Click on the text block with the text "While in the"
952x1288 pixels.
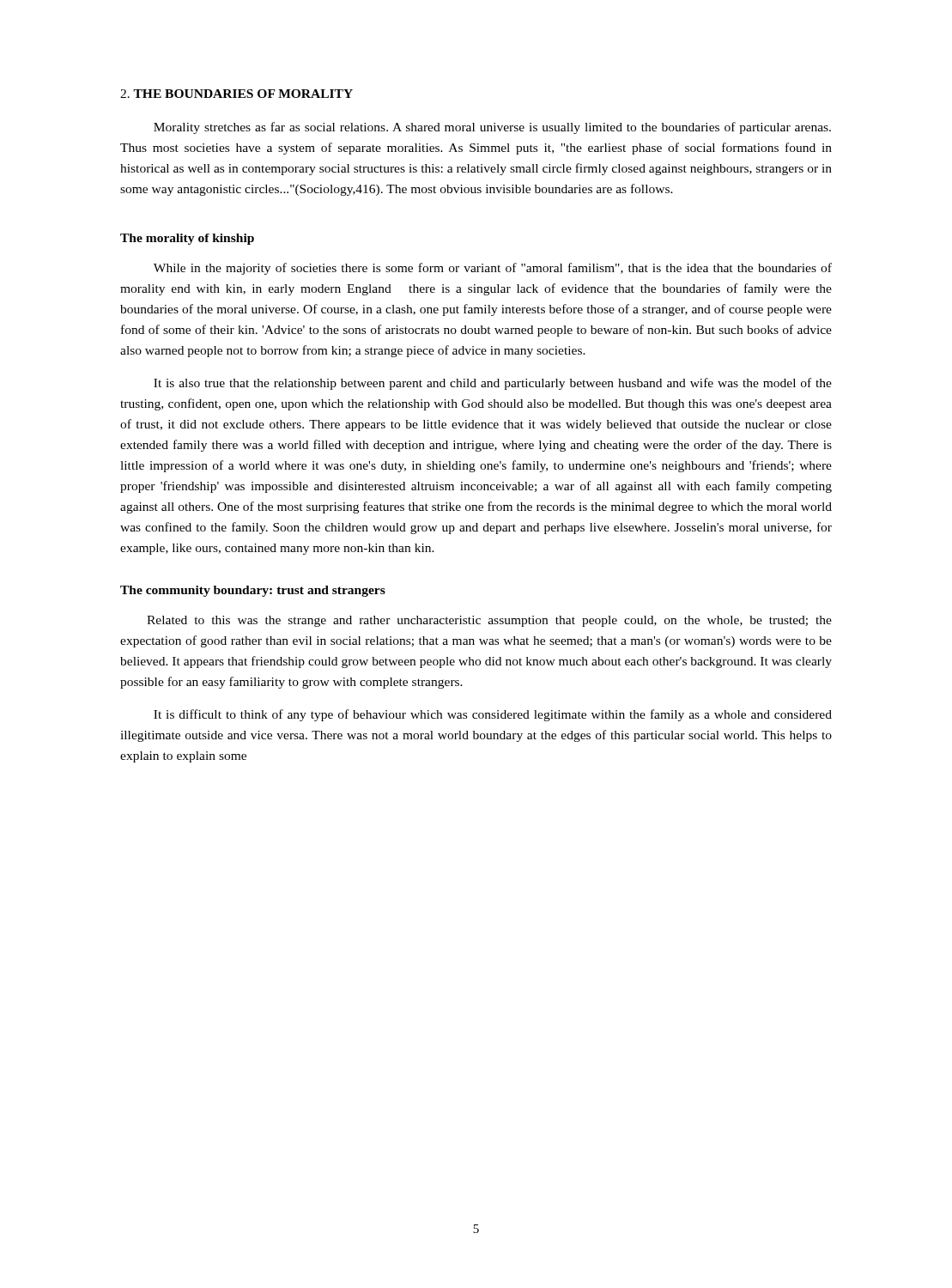coord(476,309)
